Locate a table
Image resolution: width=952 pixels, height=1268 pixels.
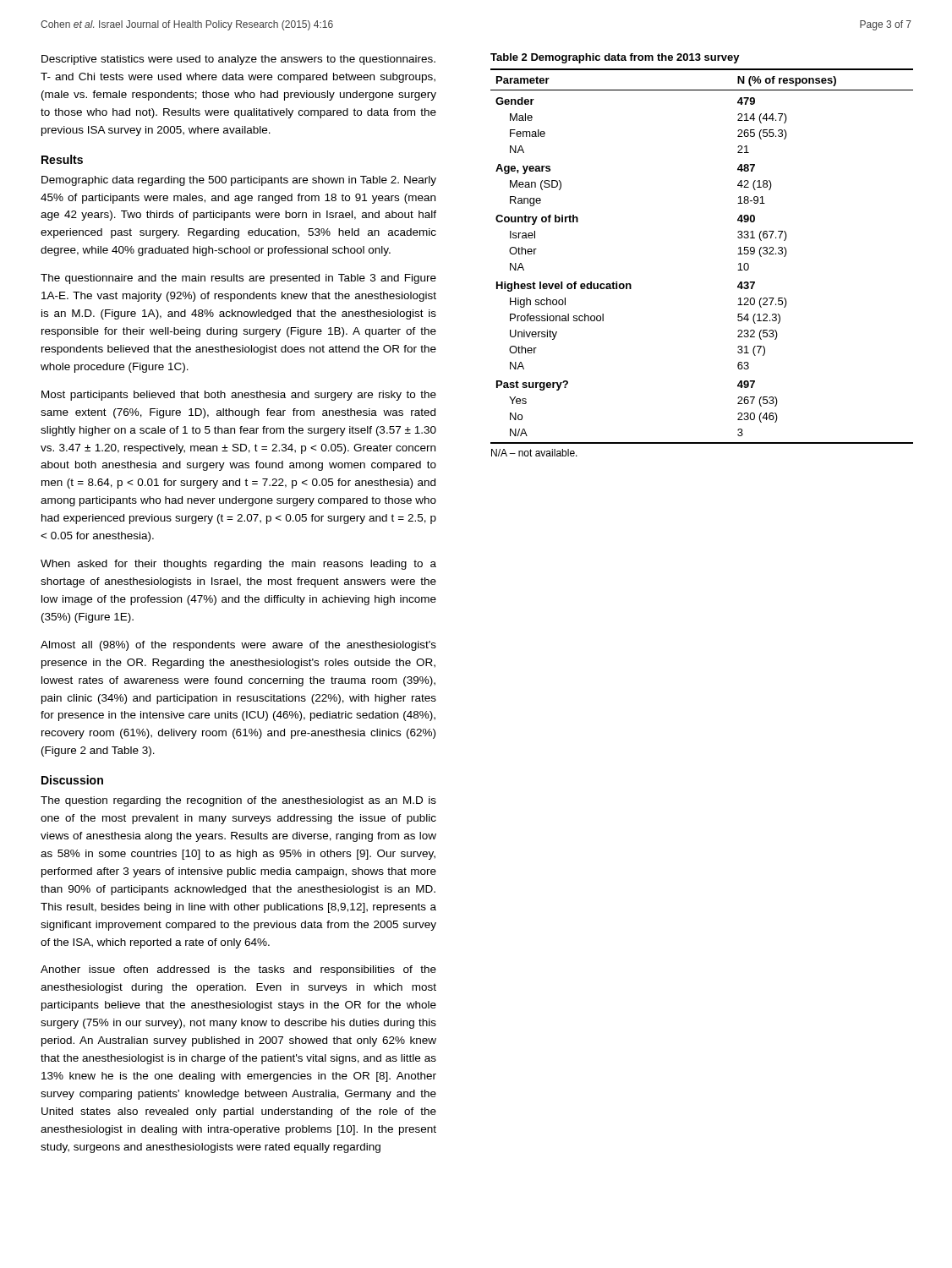point(702,256)
